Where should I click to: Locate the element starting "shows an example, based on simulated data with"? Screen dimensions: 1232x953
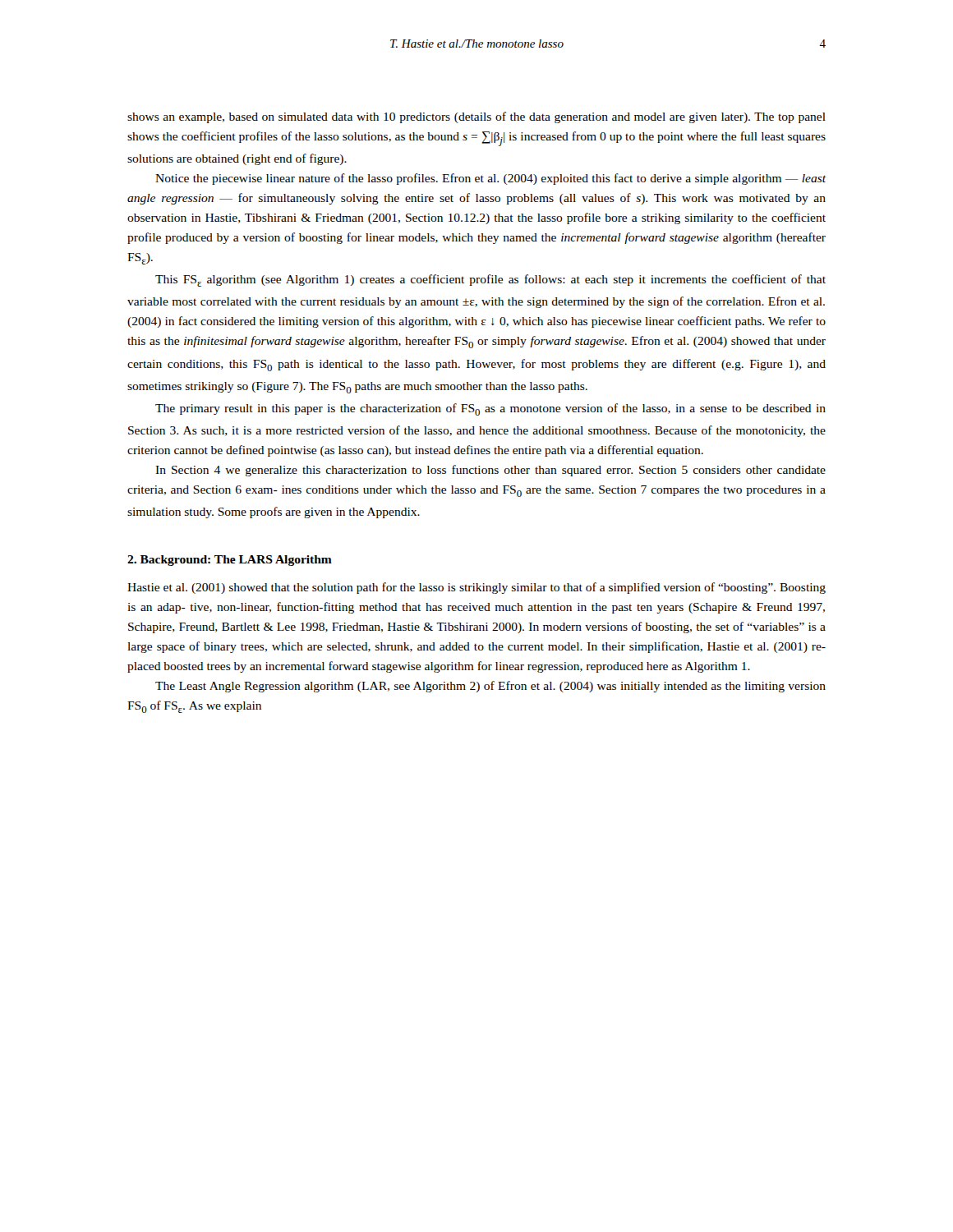click(x=476, y=138)
